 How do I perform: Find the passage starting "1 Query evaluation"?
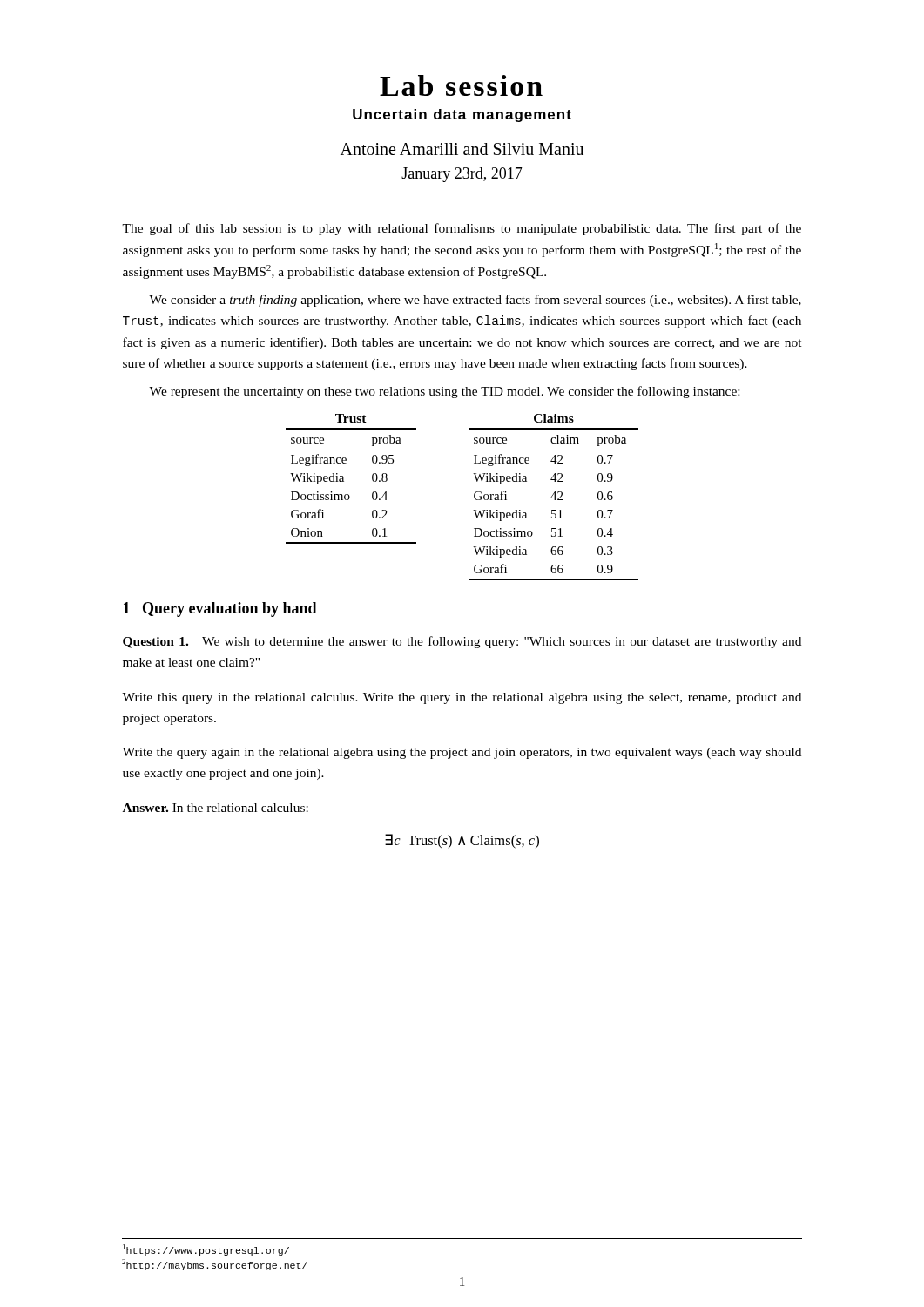pos(219,608)
